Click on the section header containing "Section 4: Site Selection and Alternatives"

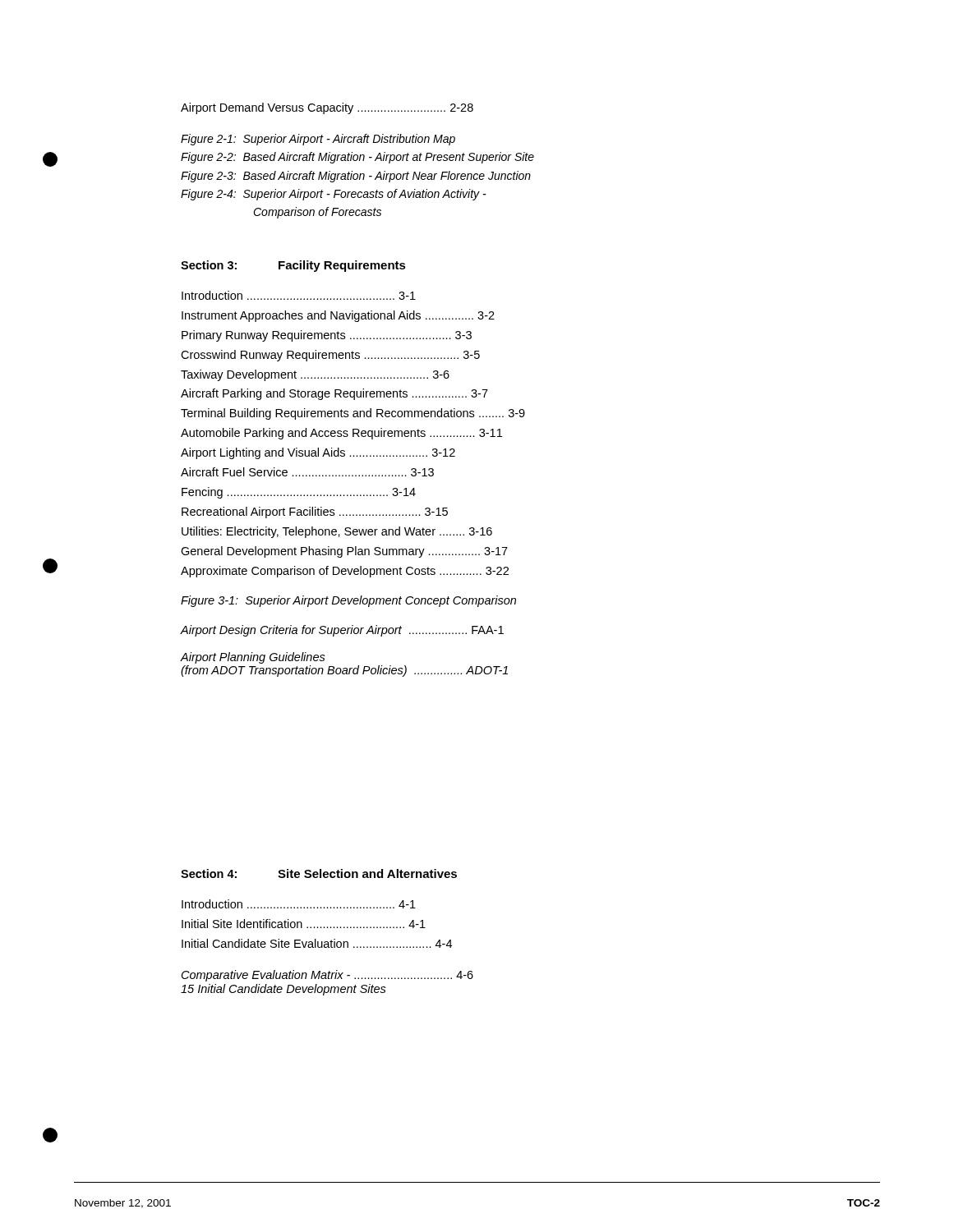319,873
